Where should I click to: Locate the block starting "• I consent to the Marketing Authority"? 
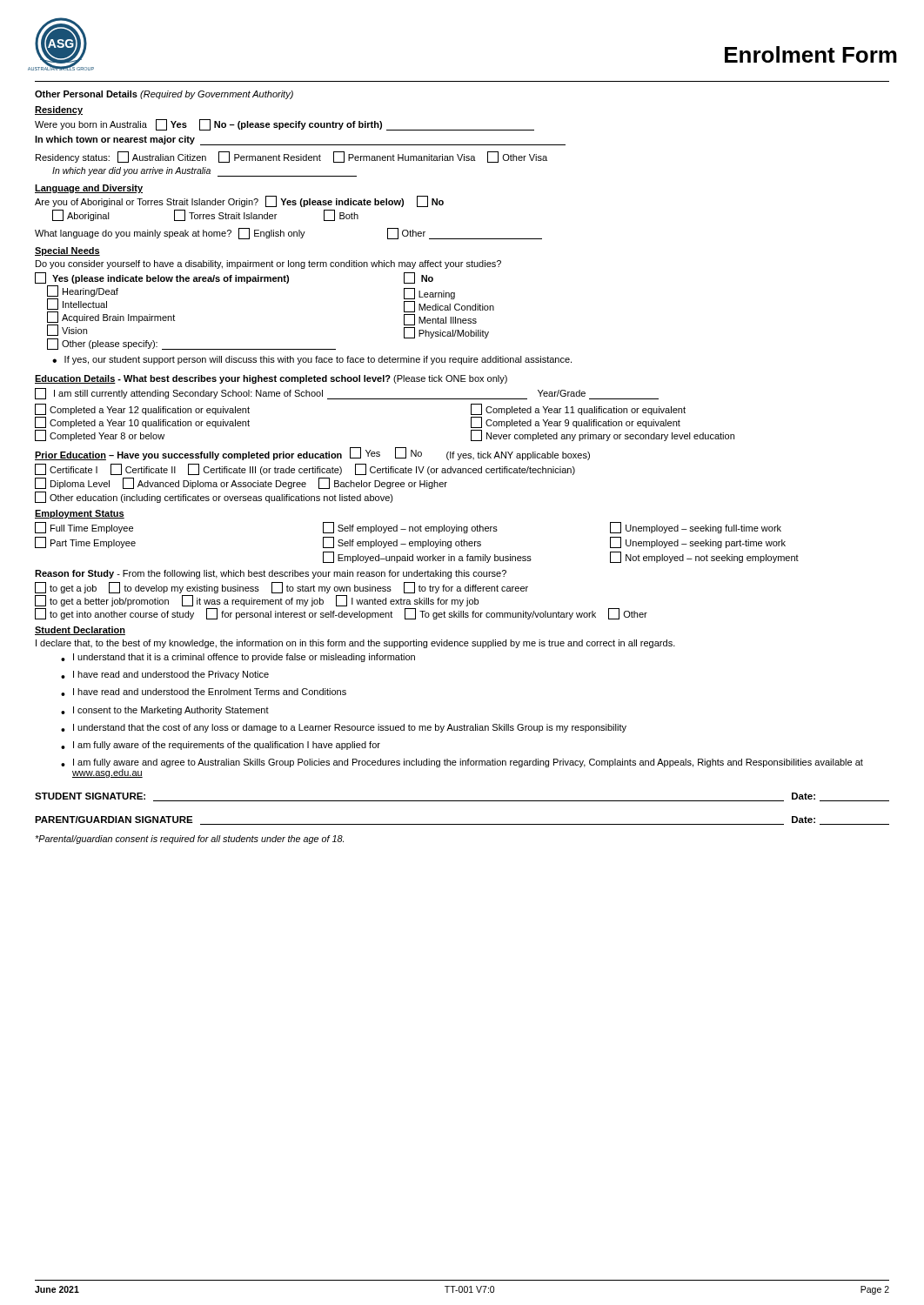(165, 712)
